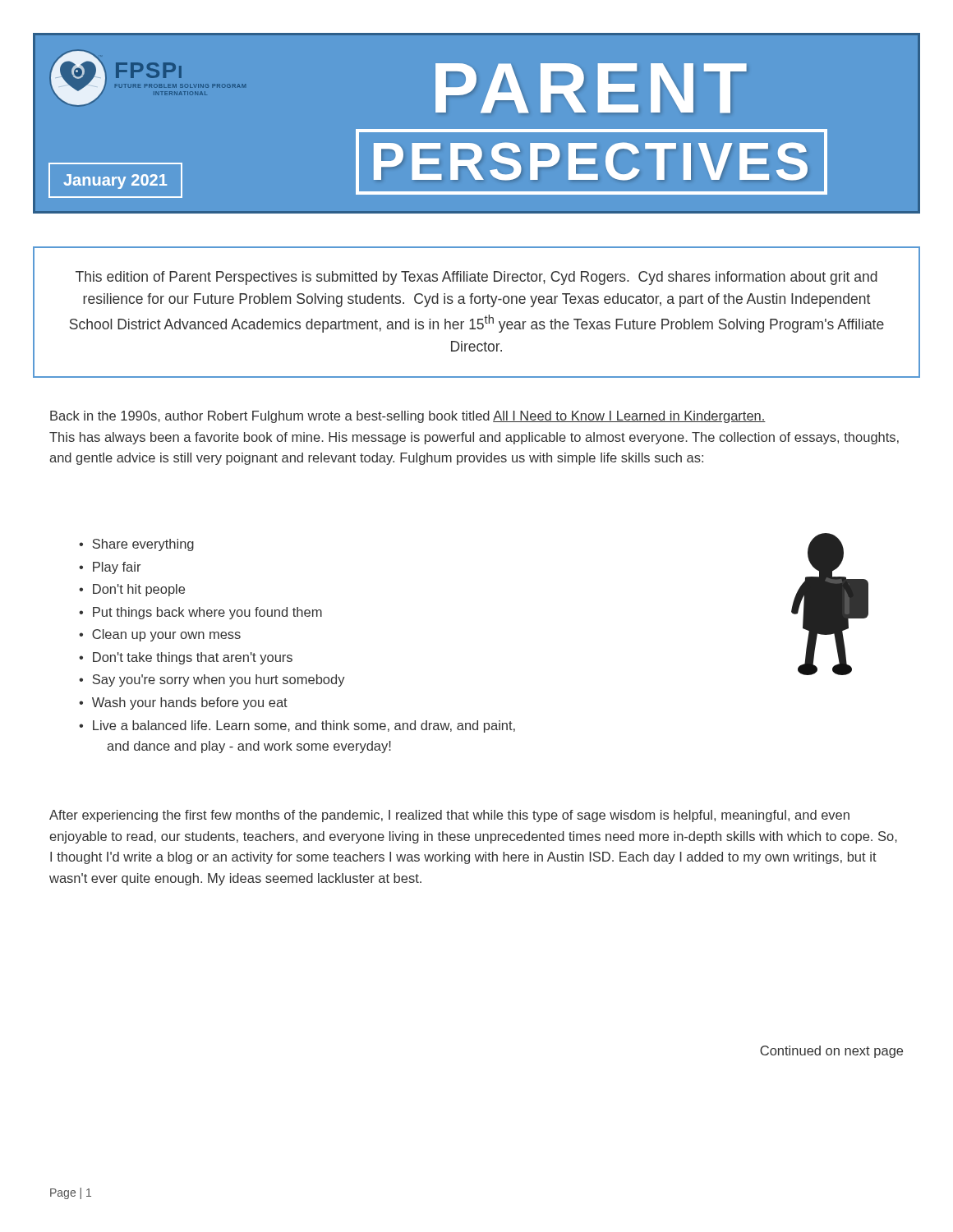Click the passage that begins "After experiencing the first few months of"
The image size is (953, 1232).
(474, 846)
